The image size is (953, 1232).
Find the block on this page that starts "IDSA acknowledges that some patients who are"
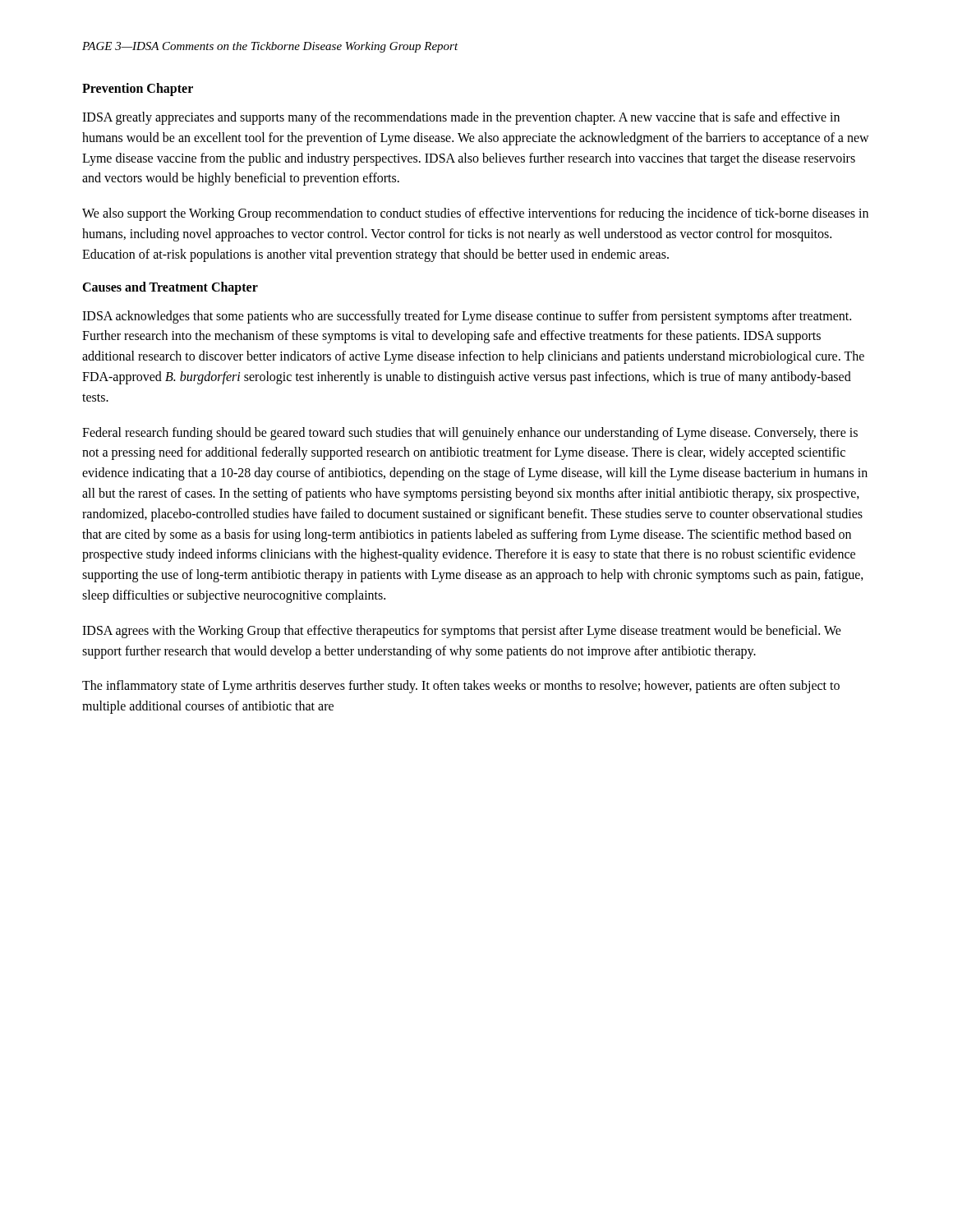tap(473, 356)
